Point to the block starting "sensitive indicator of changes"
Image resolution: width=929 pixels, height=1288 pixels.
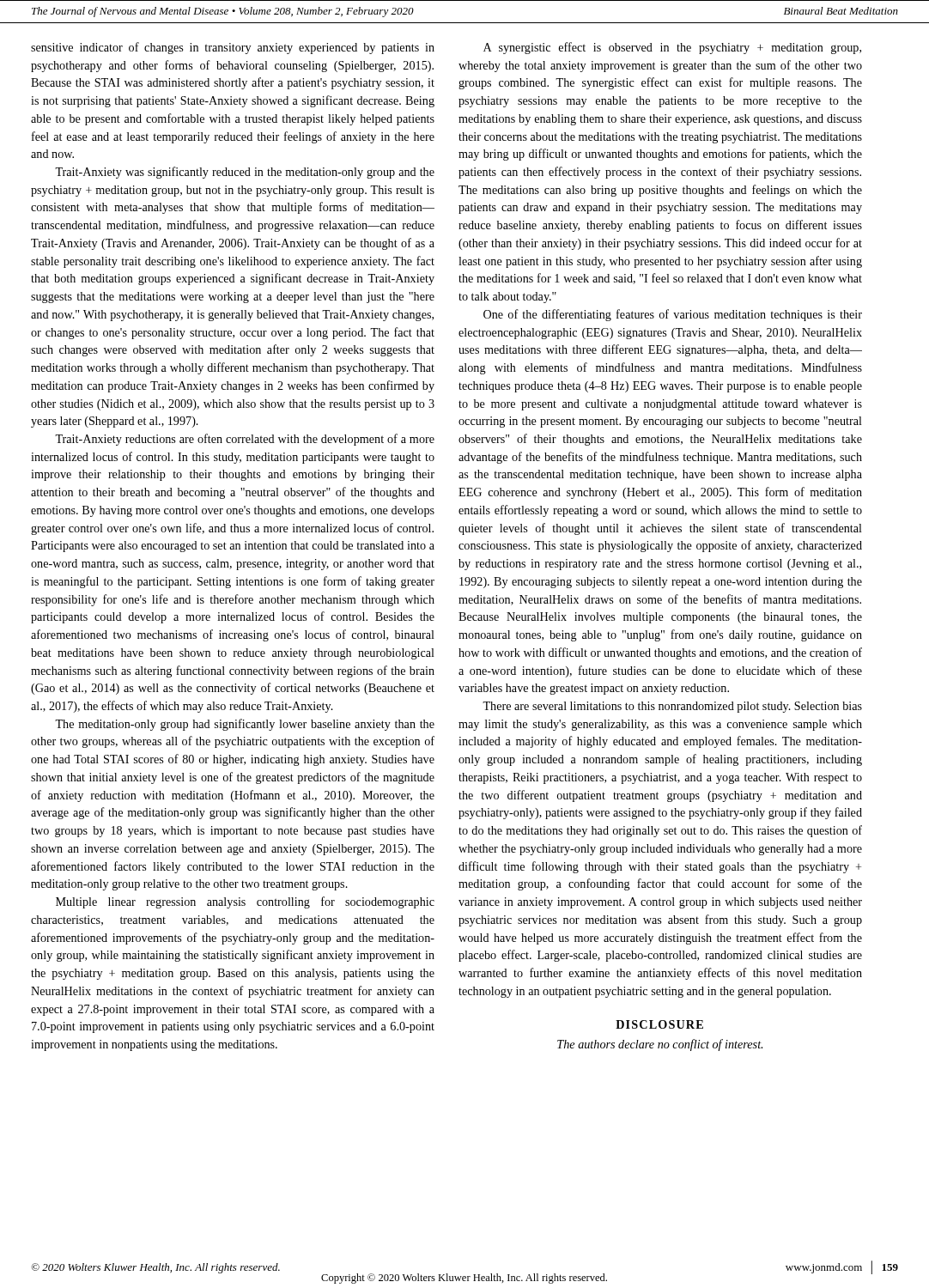pos(233,546)
